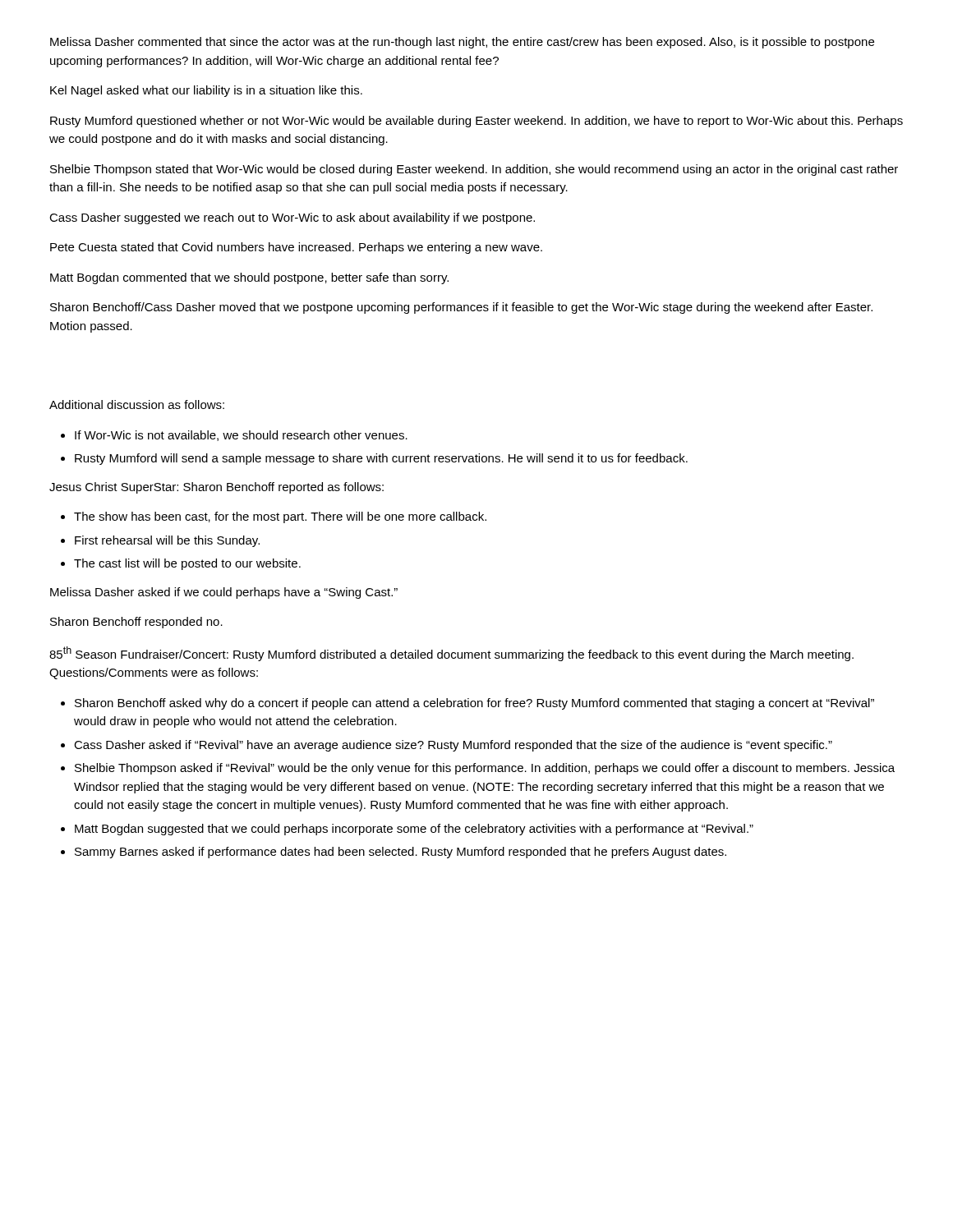
Task: Find the list item that says "Sharon Benchoff asked why do a concert if"
Action: pyautogui.click(x=474, y=711)
